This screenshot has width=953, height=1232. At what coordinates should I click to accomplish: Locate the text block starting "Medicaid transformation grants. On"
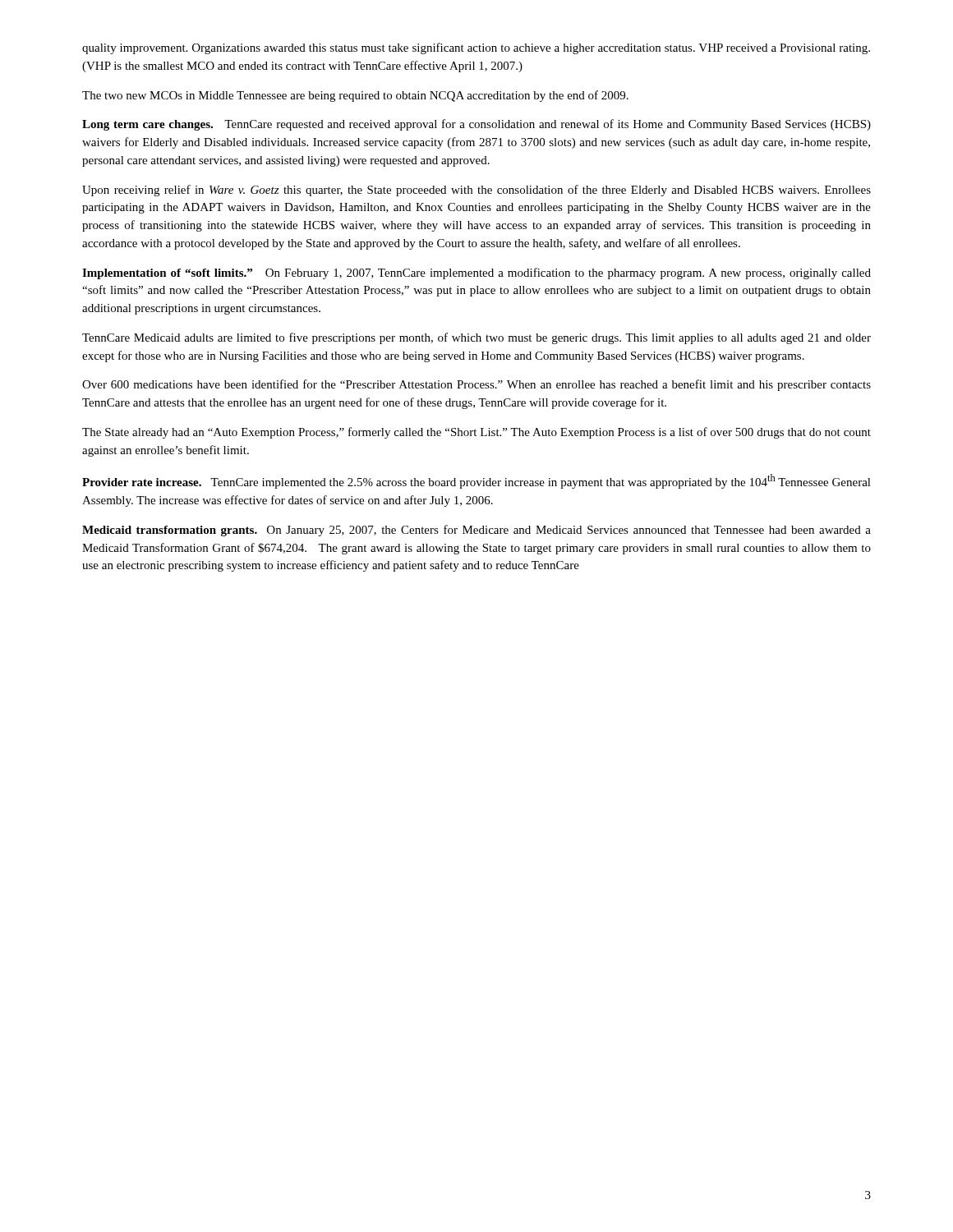pos(476,548)
